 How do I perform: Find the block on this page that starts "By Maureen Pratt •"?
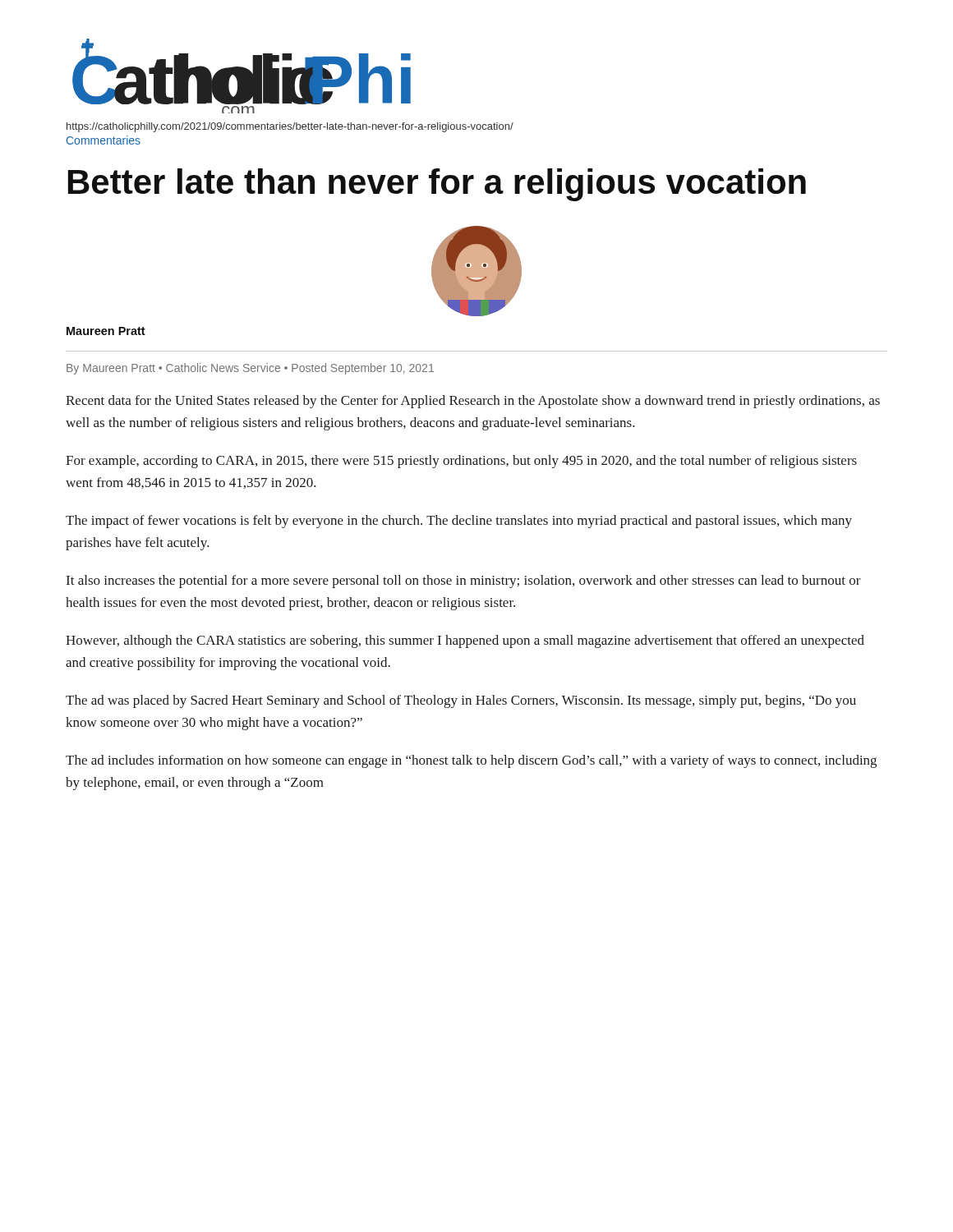click(250, 368)
